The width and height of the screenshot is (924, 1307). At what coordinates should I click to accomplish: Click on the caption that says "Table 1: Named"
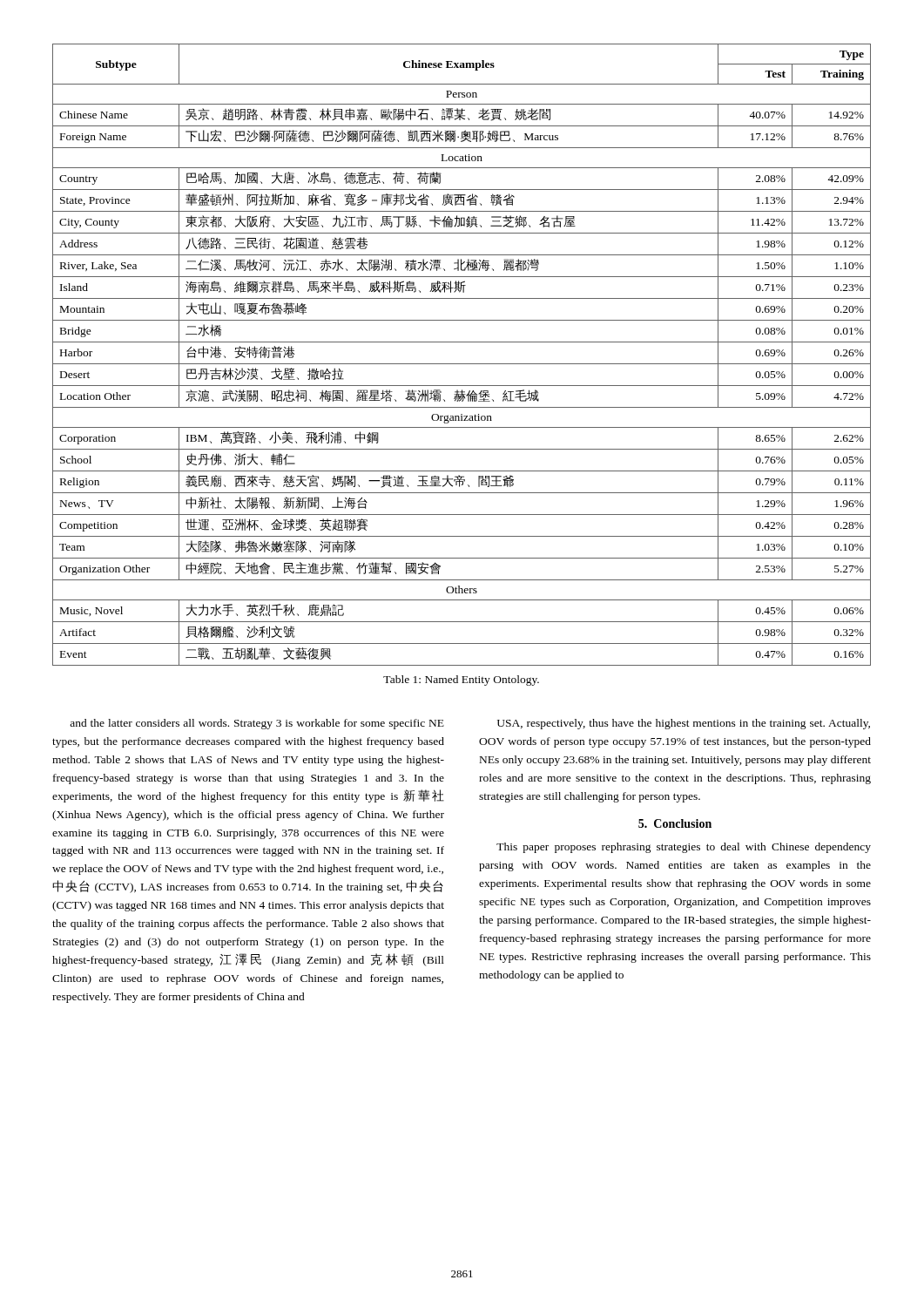[462, 679]
